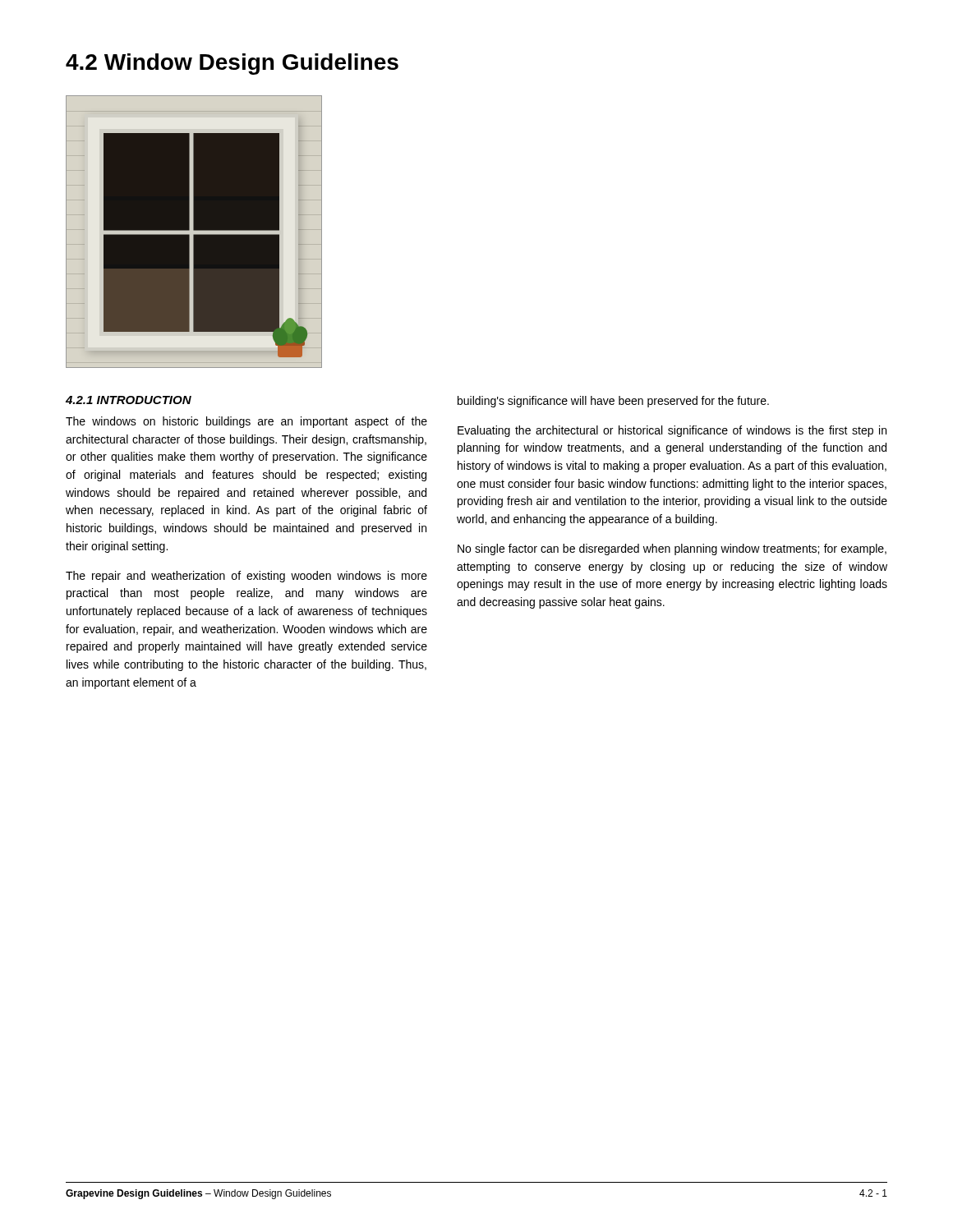Viewport: 953px width, 1232px height.
Task: Where does it say "4.2.1 INTRODUCTION"?
Action: point(129,400)
